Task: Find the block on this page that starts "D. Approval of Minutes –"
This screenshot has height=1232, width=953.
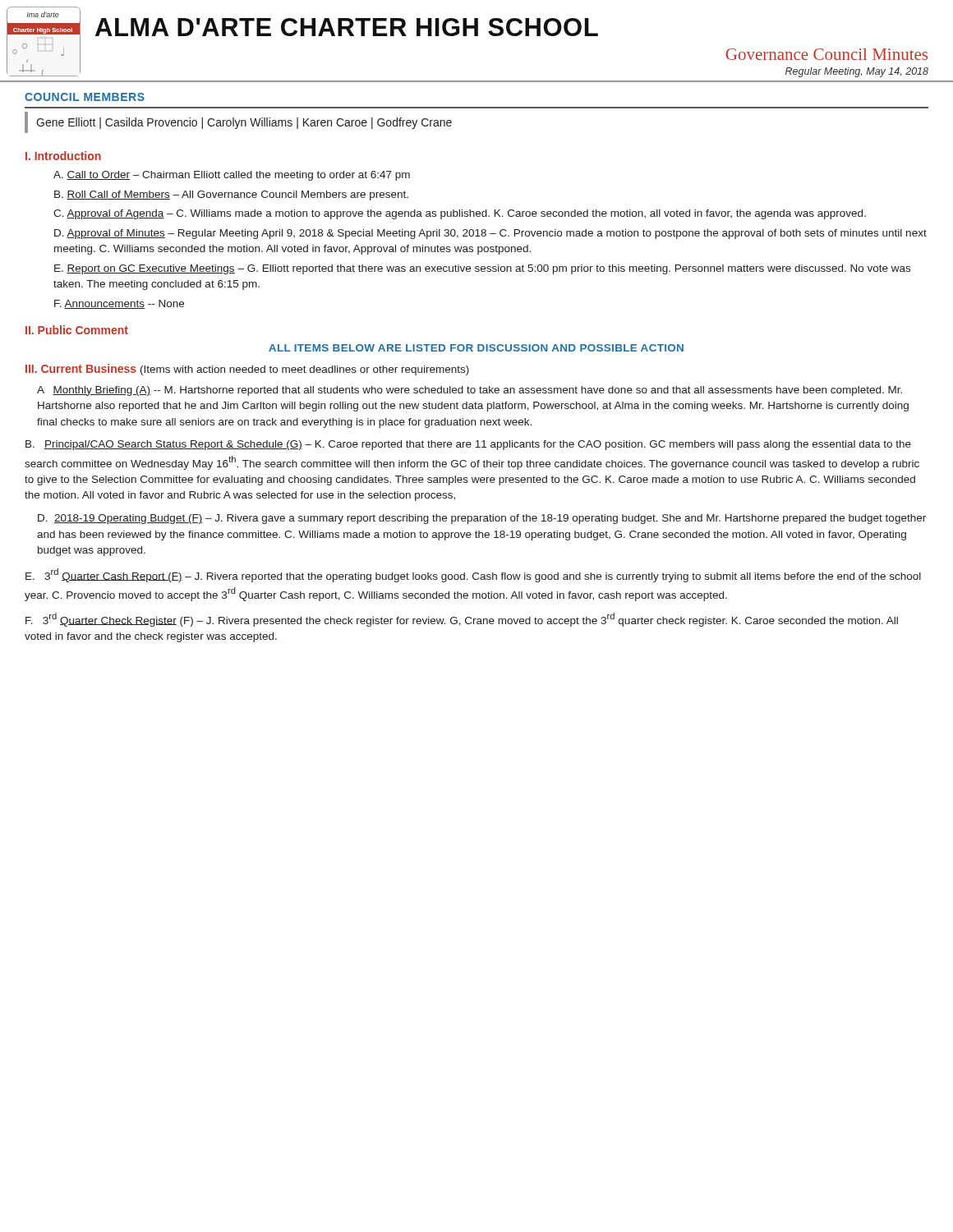Action: [490, 241]
